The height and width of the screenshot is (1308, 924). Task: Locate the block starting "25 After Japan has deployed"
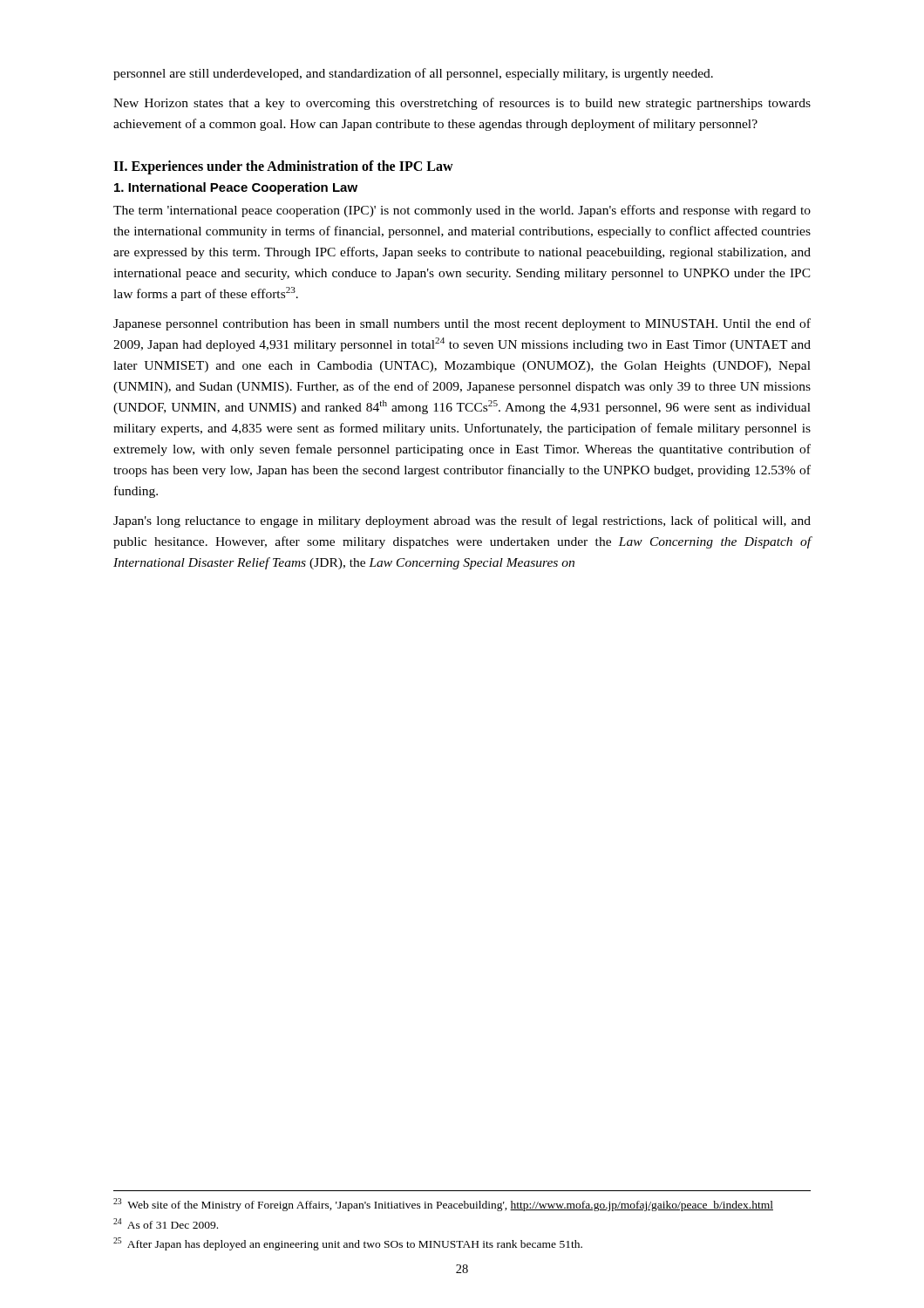[348, 1243]
